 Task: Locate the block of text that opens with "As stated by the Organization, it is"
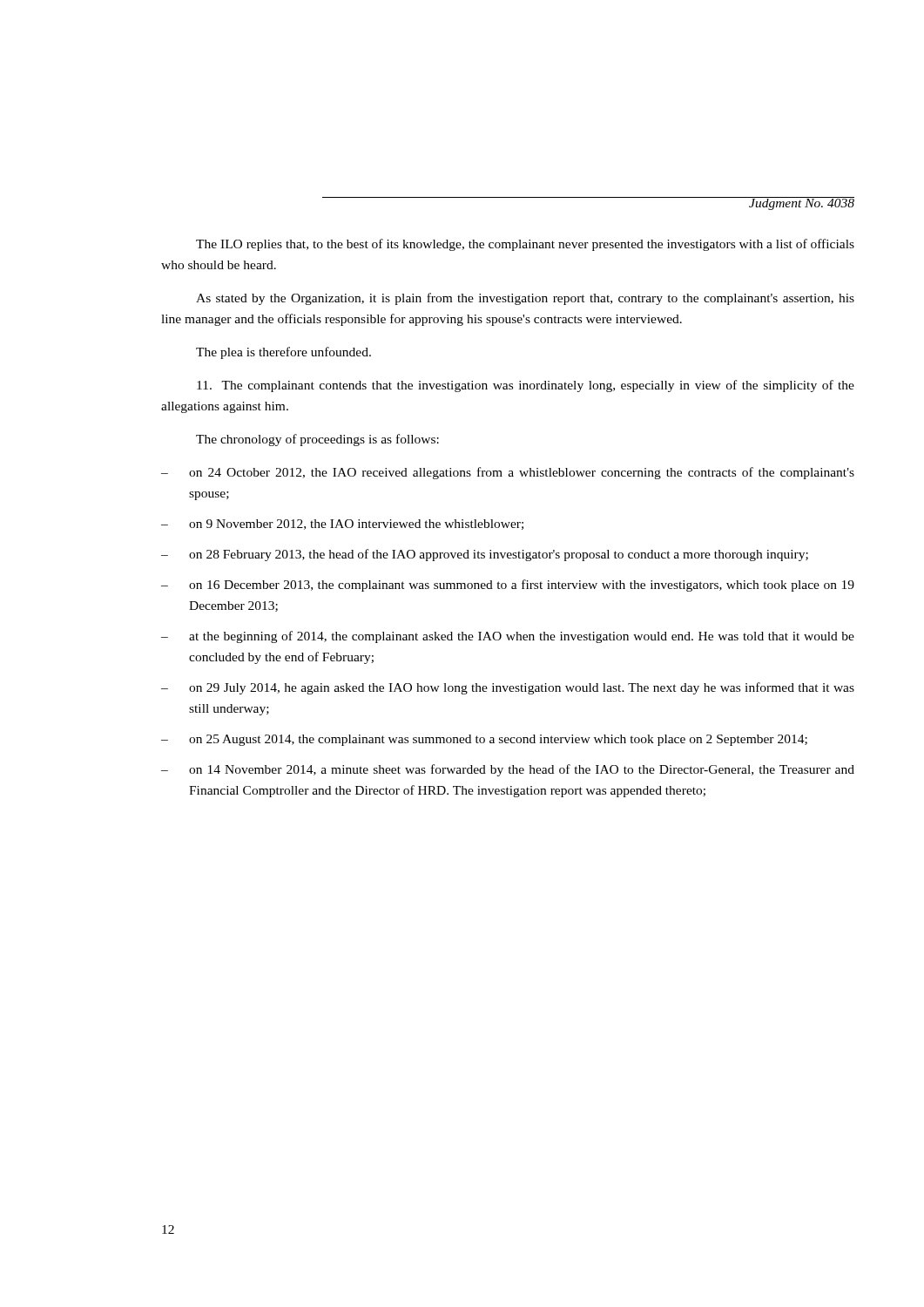pyautogui.click(x=508, y=308)
